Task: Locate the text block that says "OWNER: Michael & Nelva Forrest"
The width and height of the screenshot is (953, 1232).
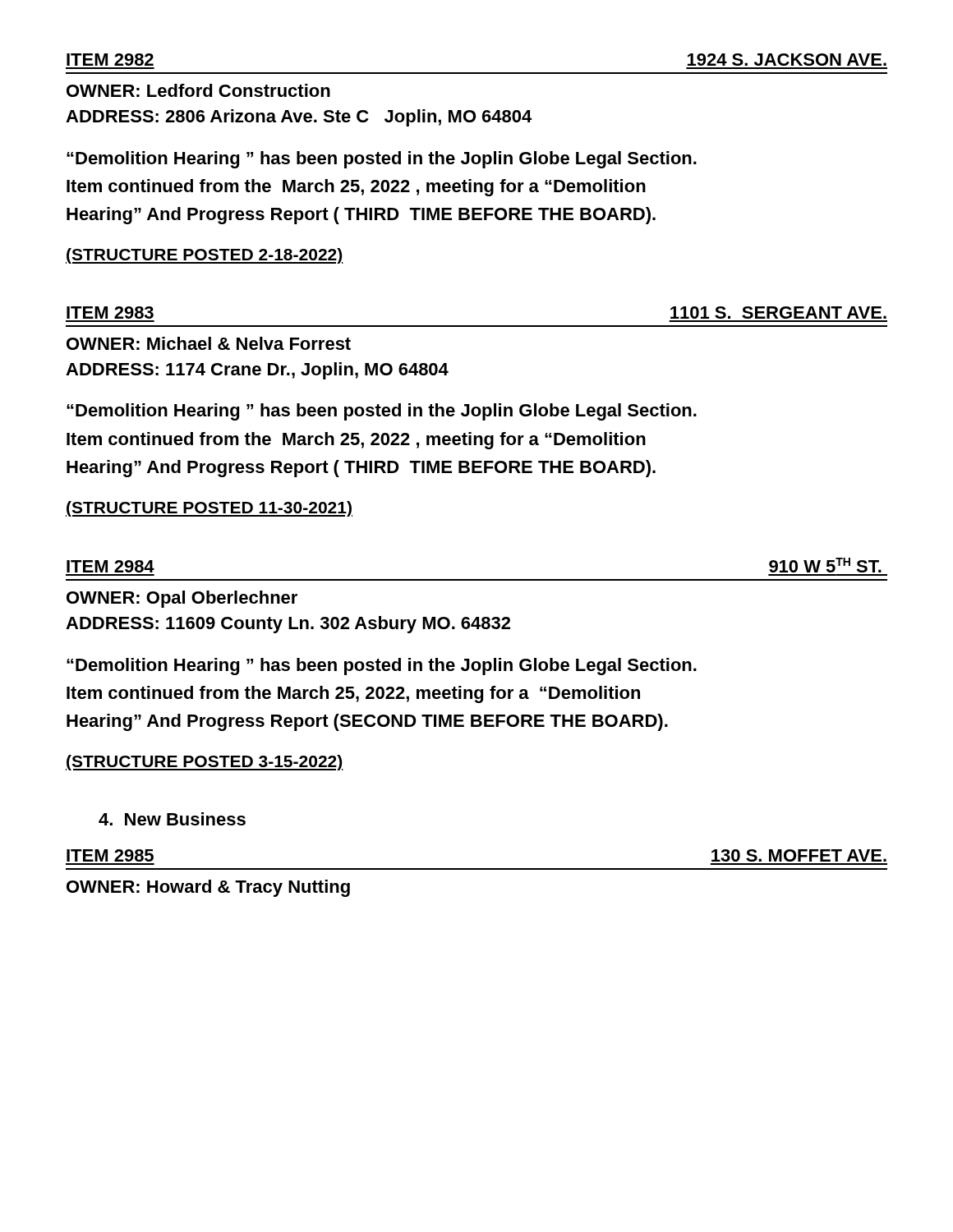Action: point(209,343)
